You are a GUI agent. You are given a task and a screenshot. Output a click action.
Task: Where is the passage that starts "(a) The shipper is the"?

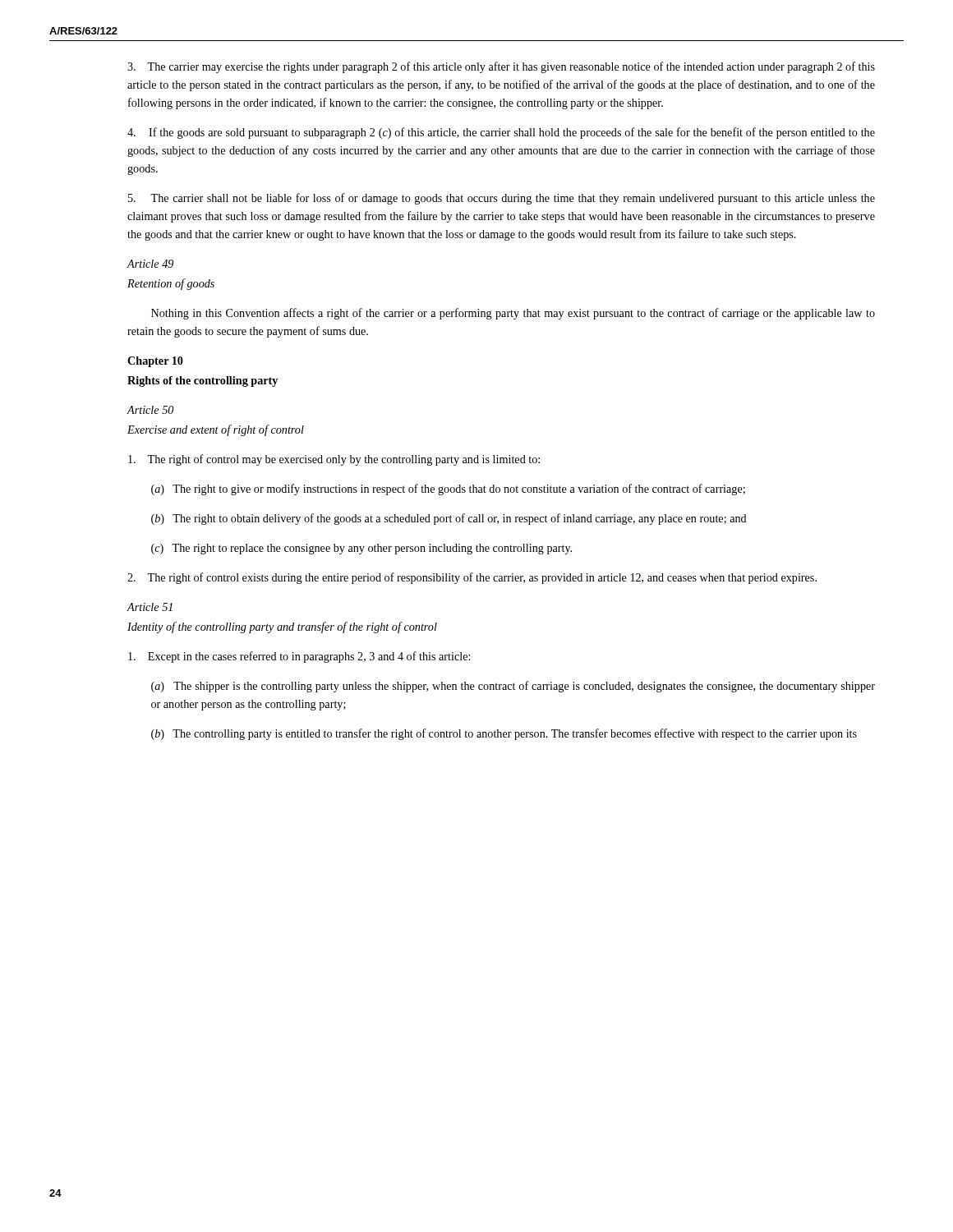coord(513,695)
